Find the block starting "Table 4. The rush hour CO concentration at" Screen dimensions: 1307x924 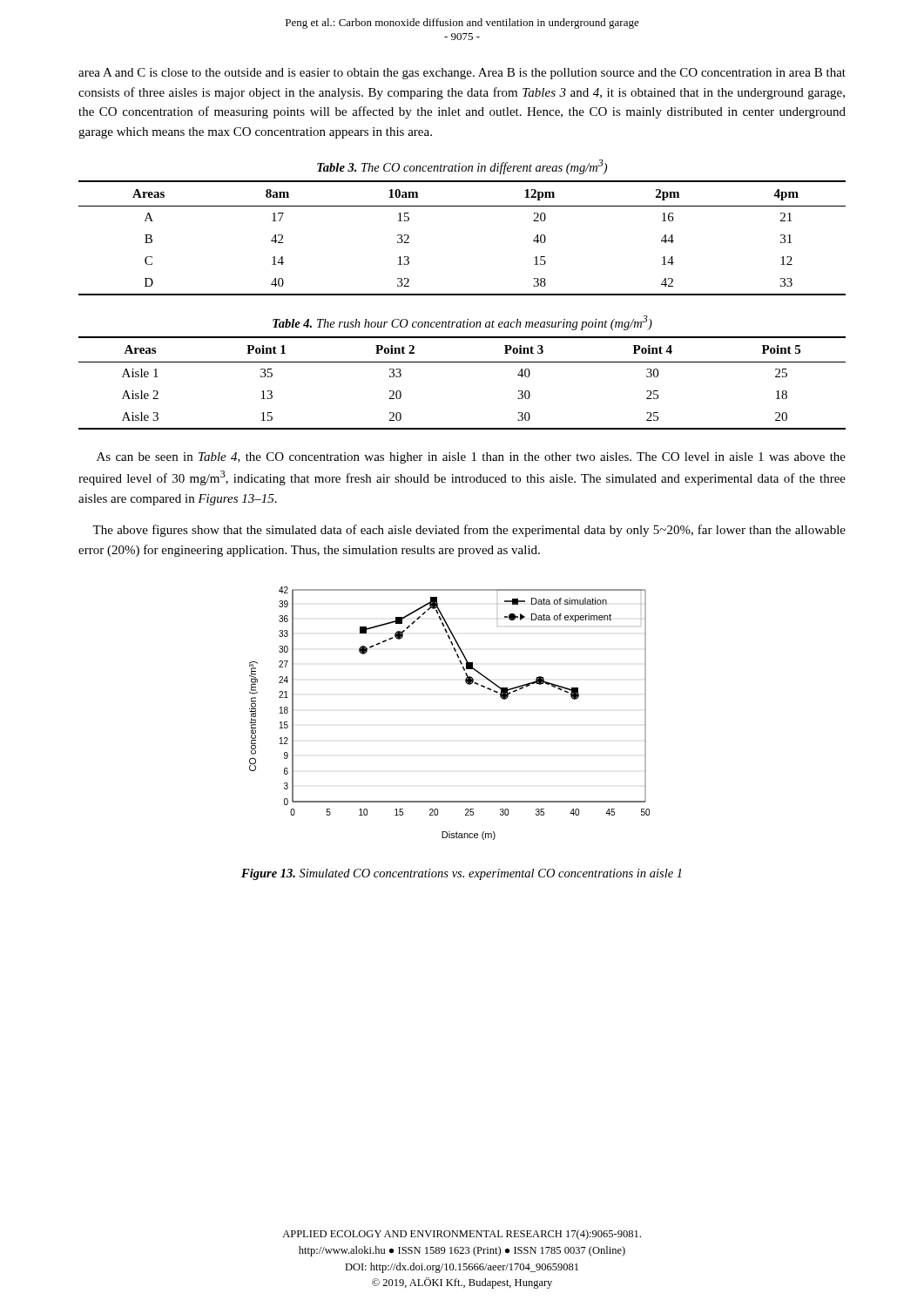pos(462,321)
